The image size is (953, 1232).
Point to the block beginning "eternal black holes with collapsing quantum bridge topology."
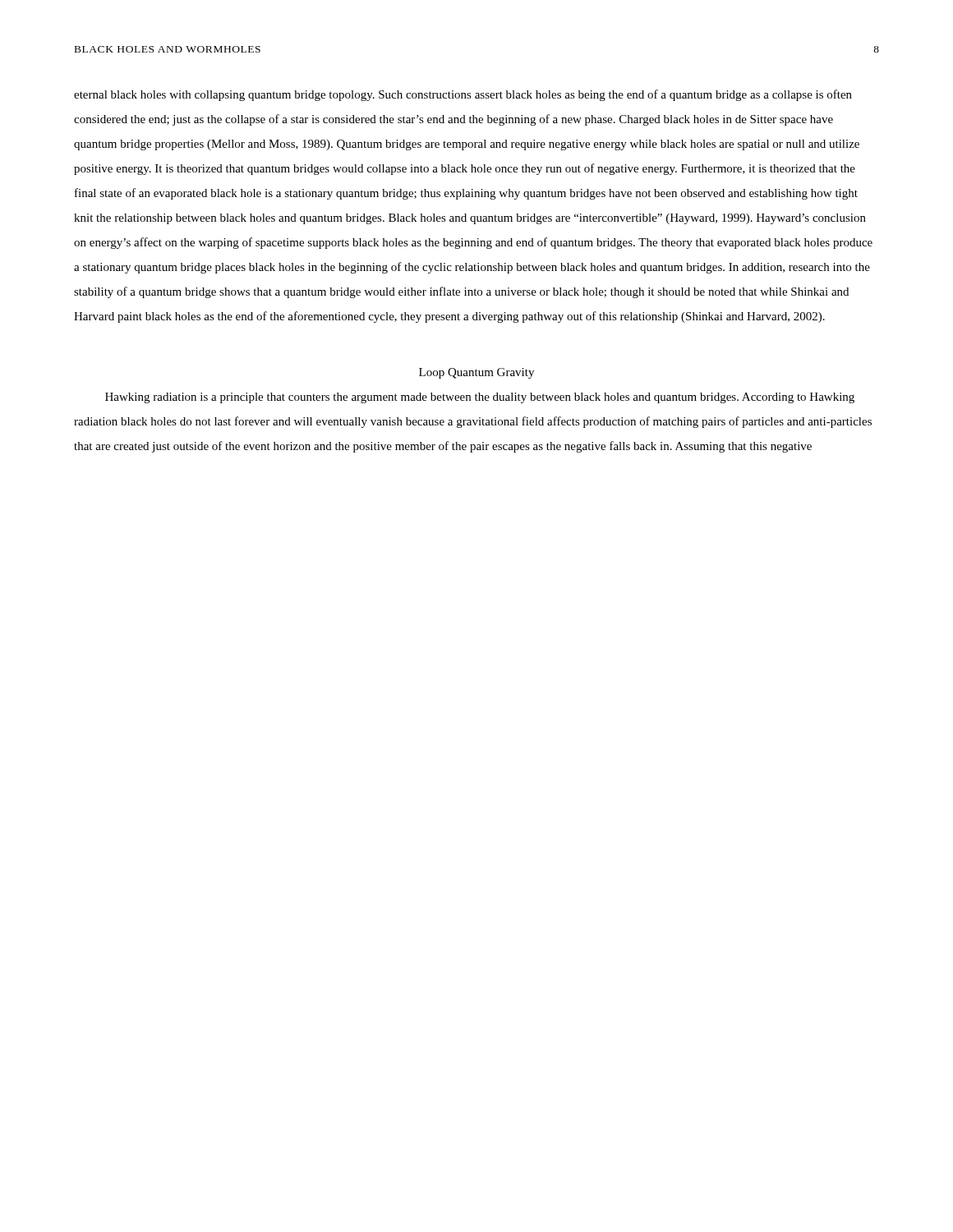pyautogui.click(x=476, y=205)
